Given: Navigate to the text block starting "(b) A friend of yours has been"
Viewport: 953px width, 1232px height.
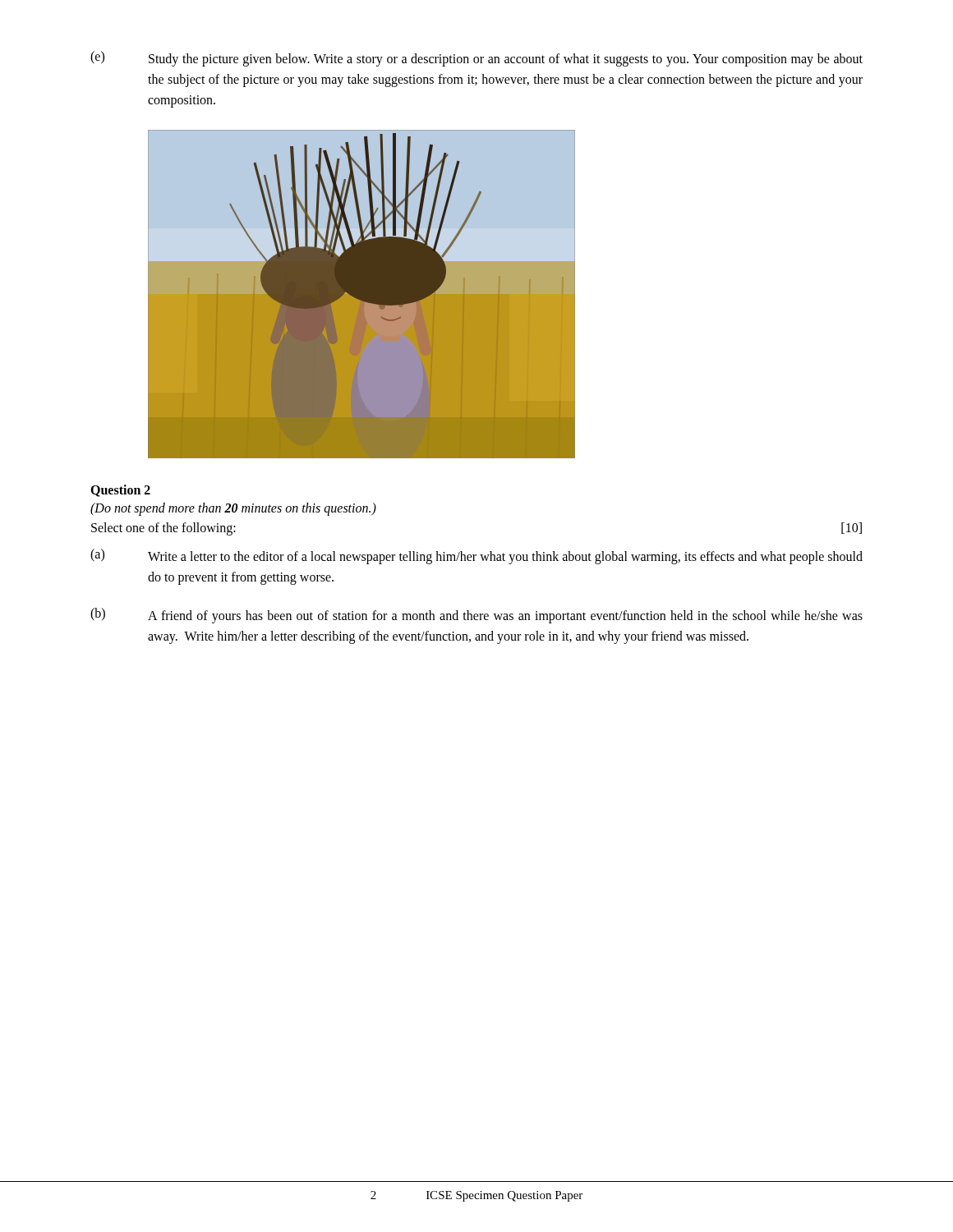Looking at the screenshot, I should tap(476, 627).
